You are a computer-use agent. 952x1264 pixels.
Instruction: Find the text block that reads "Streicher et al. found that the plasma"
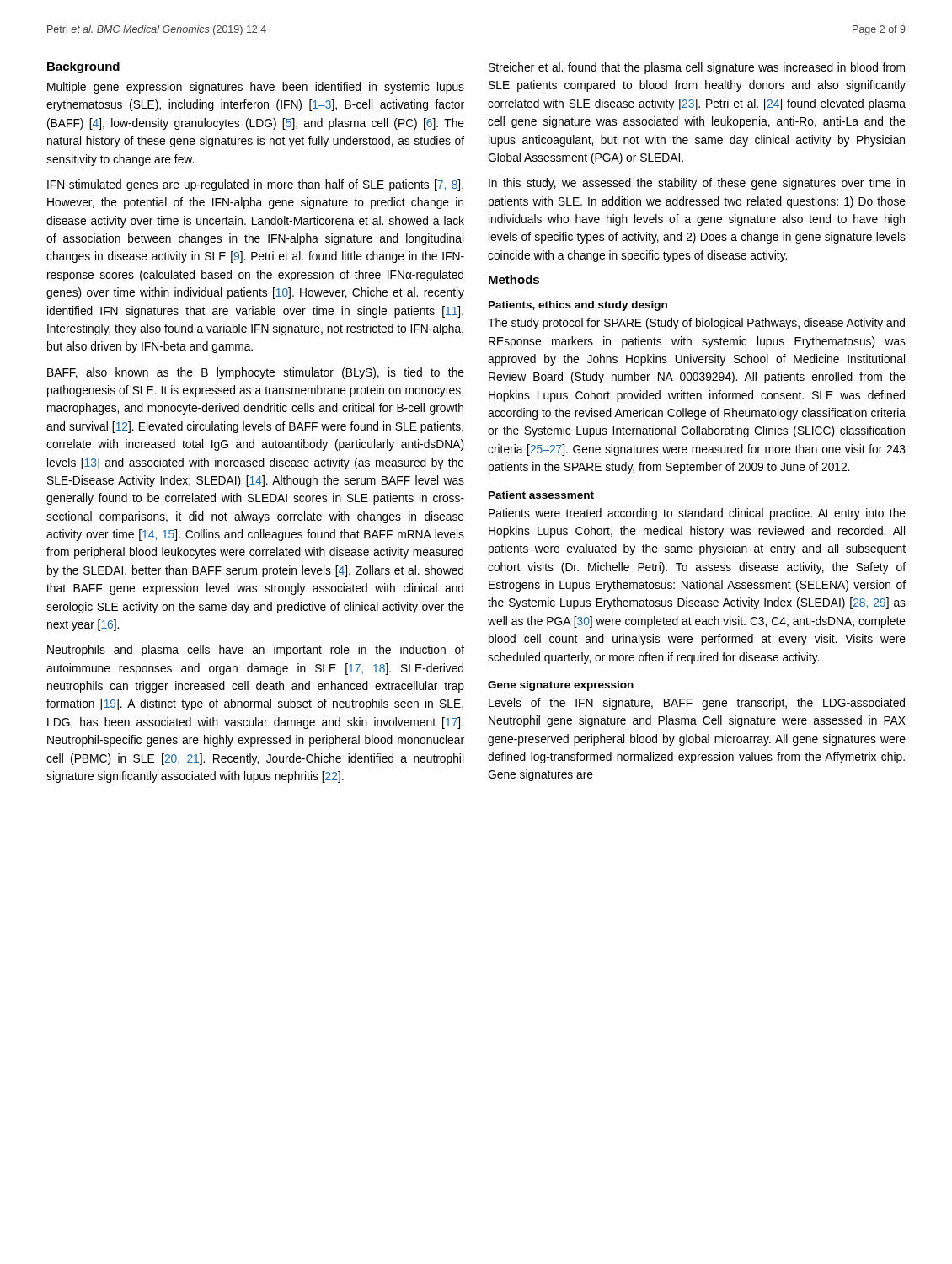pyautogui.click(x=697, y=113)
